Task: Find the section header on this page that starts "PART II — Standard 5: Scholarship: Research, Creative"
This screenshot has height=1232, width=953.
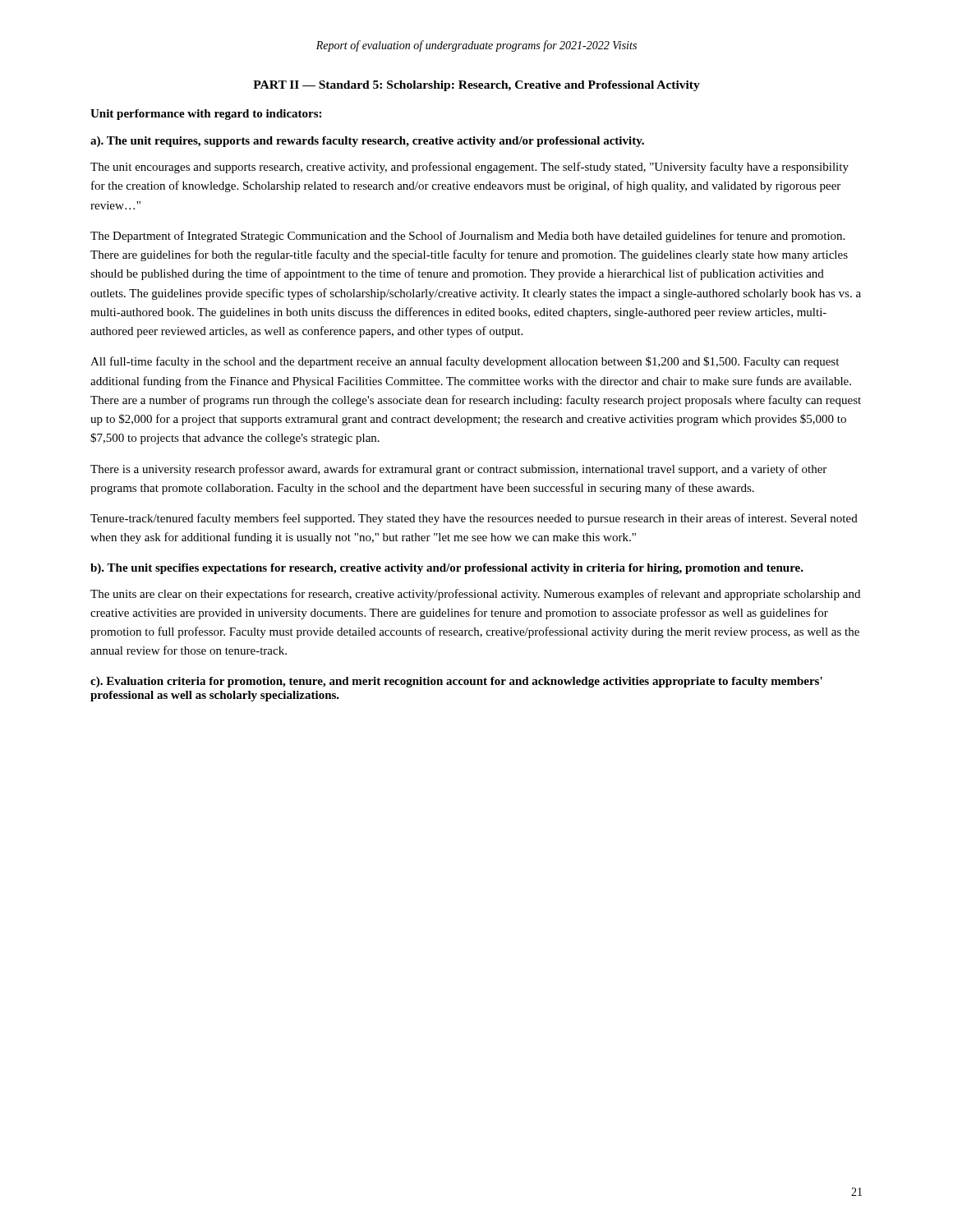Action: pos(476,84)
